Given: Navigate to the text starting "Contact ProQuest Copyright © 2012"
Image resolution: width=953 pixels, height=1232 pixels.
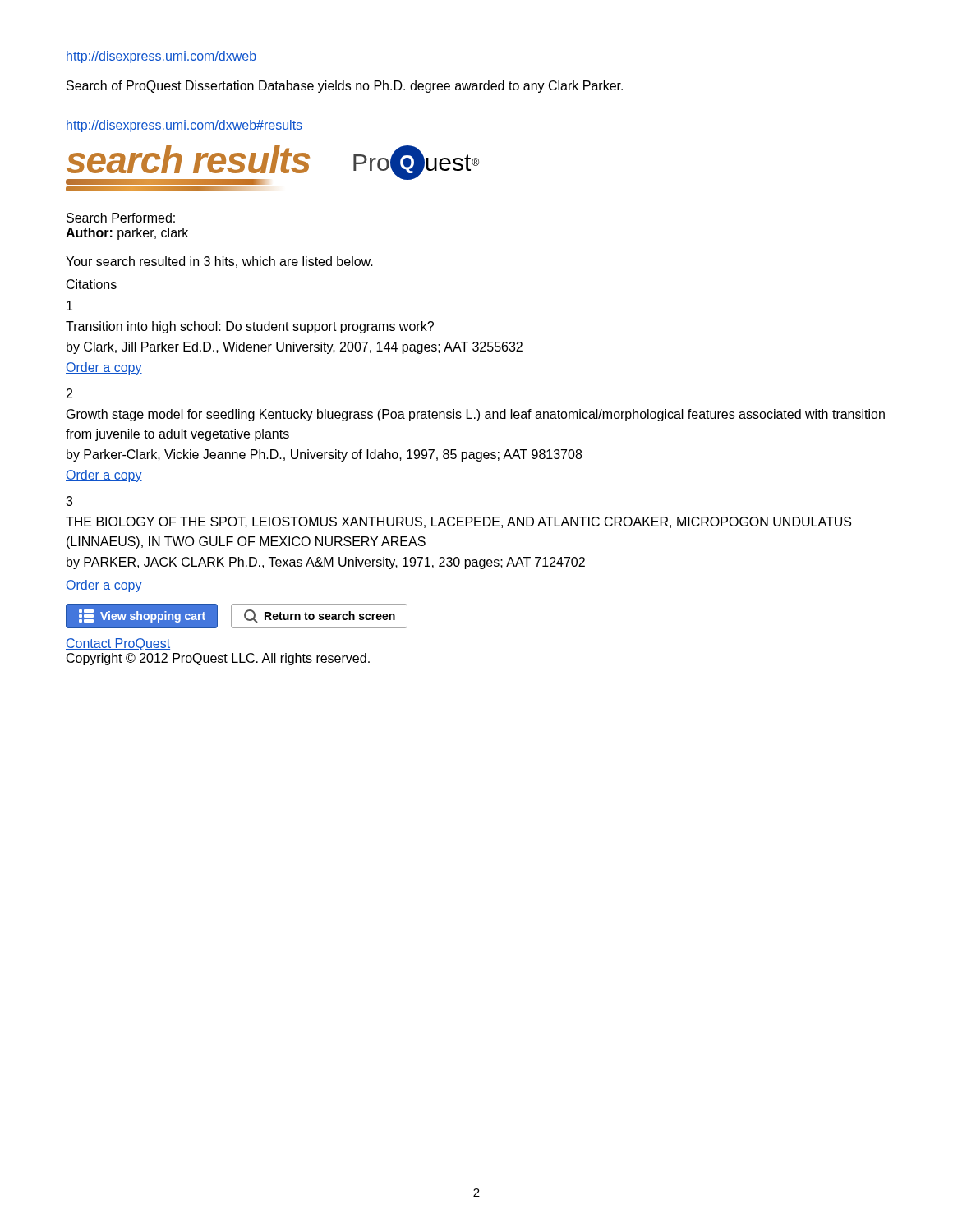Looking at the screenshot, I should pos(218,651).
